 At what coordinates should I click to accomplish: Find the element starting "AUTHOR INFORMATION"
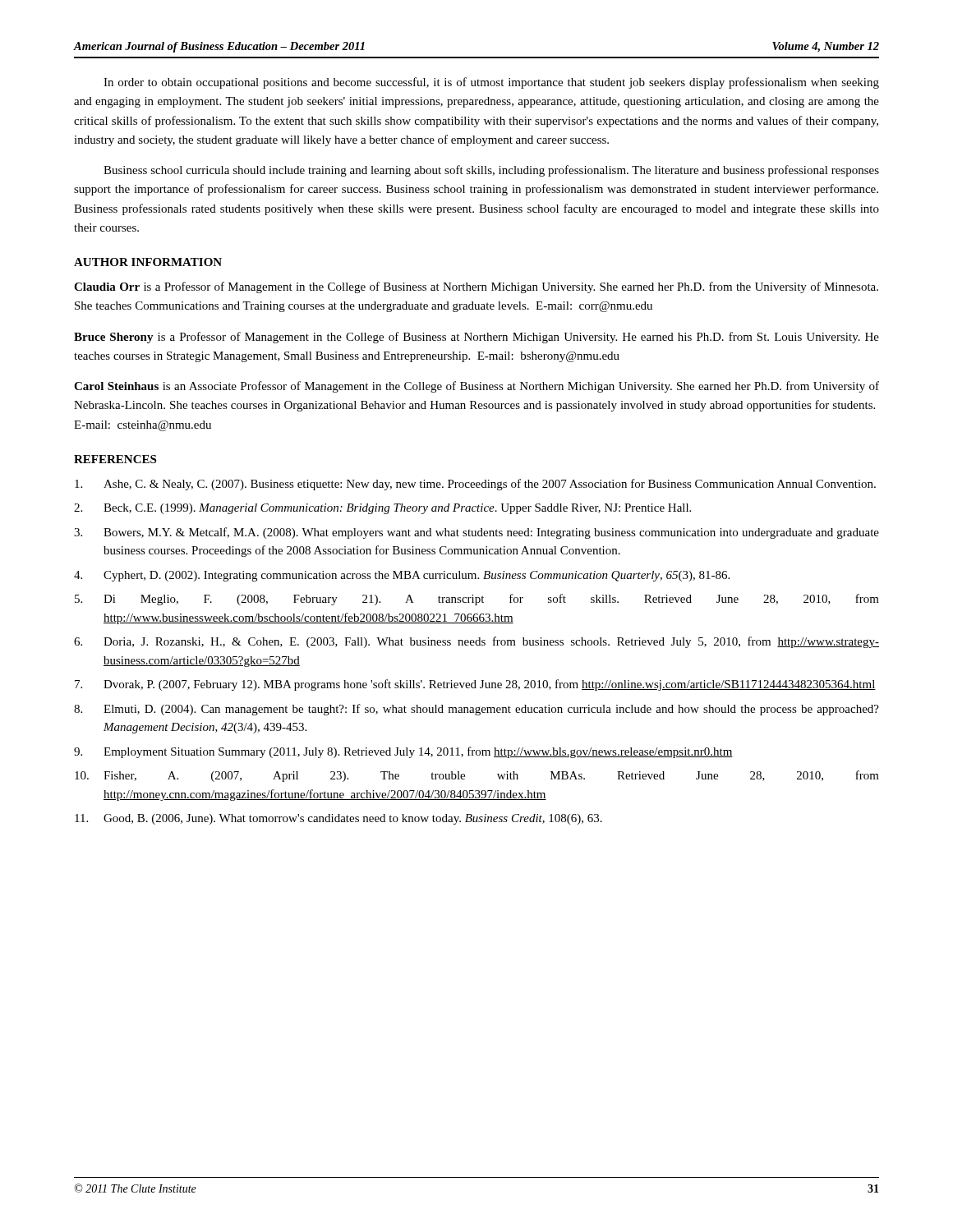[148, 262]
